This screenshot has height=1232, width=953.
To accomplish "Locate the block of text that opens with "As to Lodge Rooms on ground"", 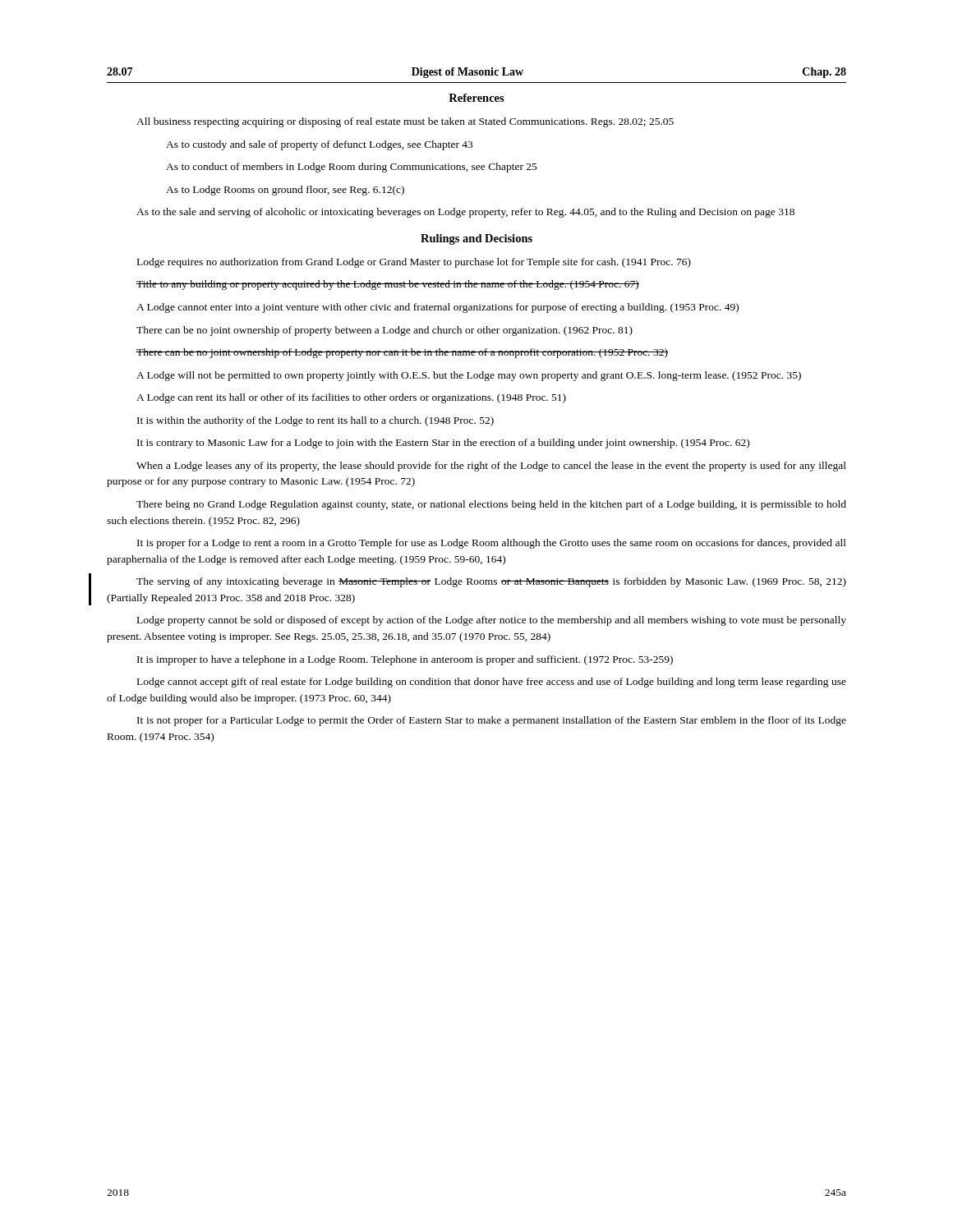I will coord(285,189).
